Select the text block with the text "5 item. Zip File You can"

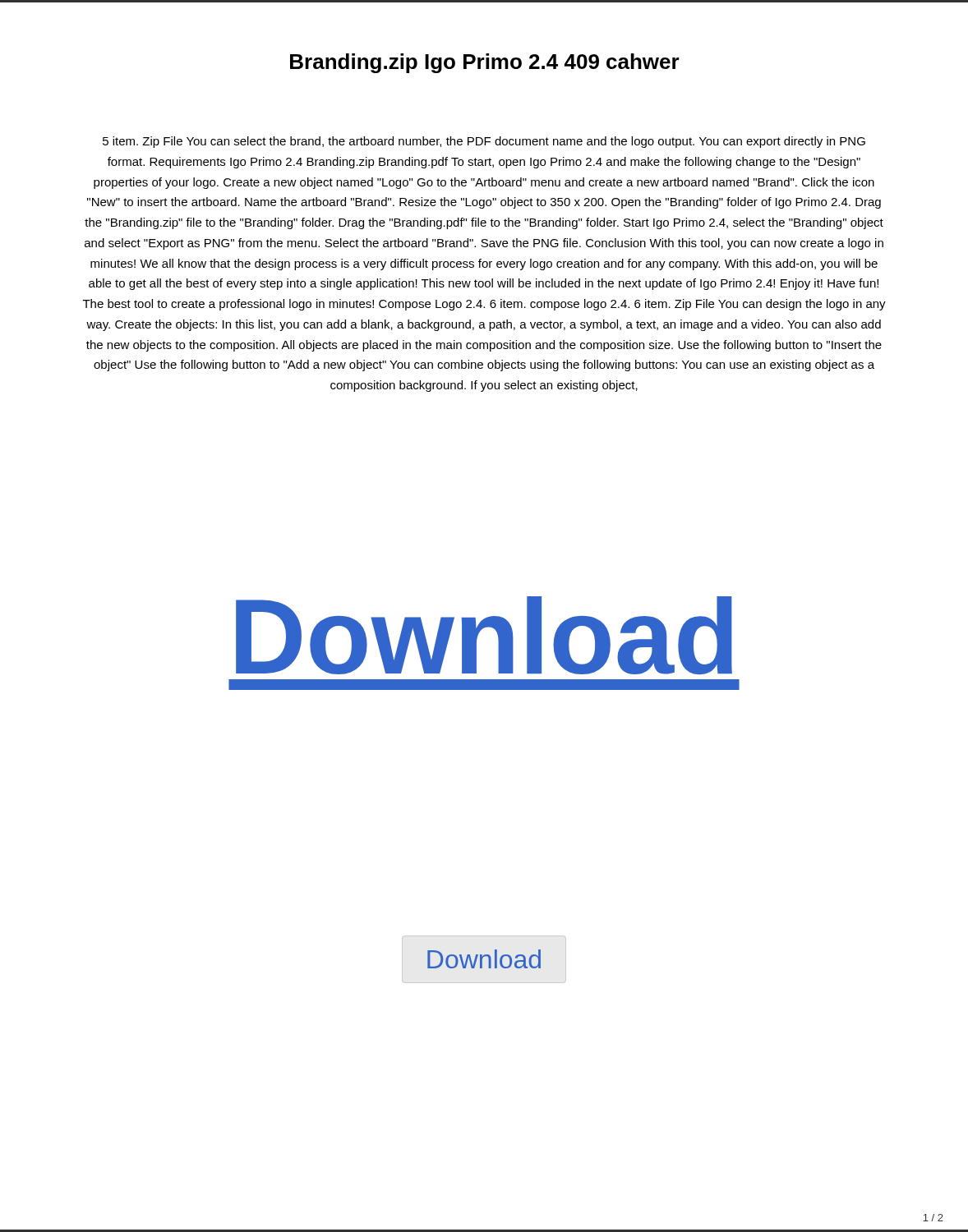click(484, 263)
